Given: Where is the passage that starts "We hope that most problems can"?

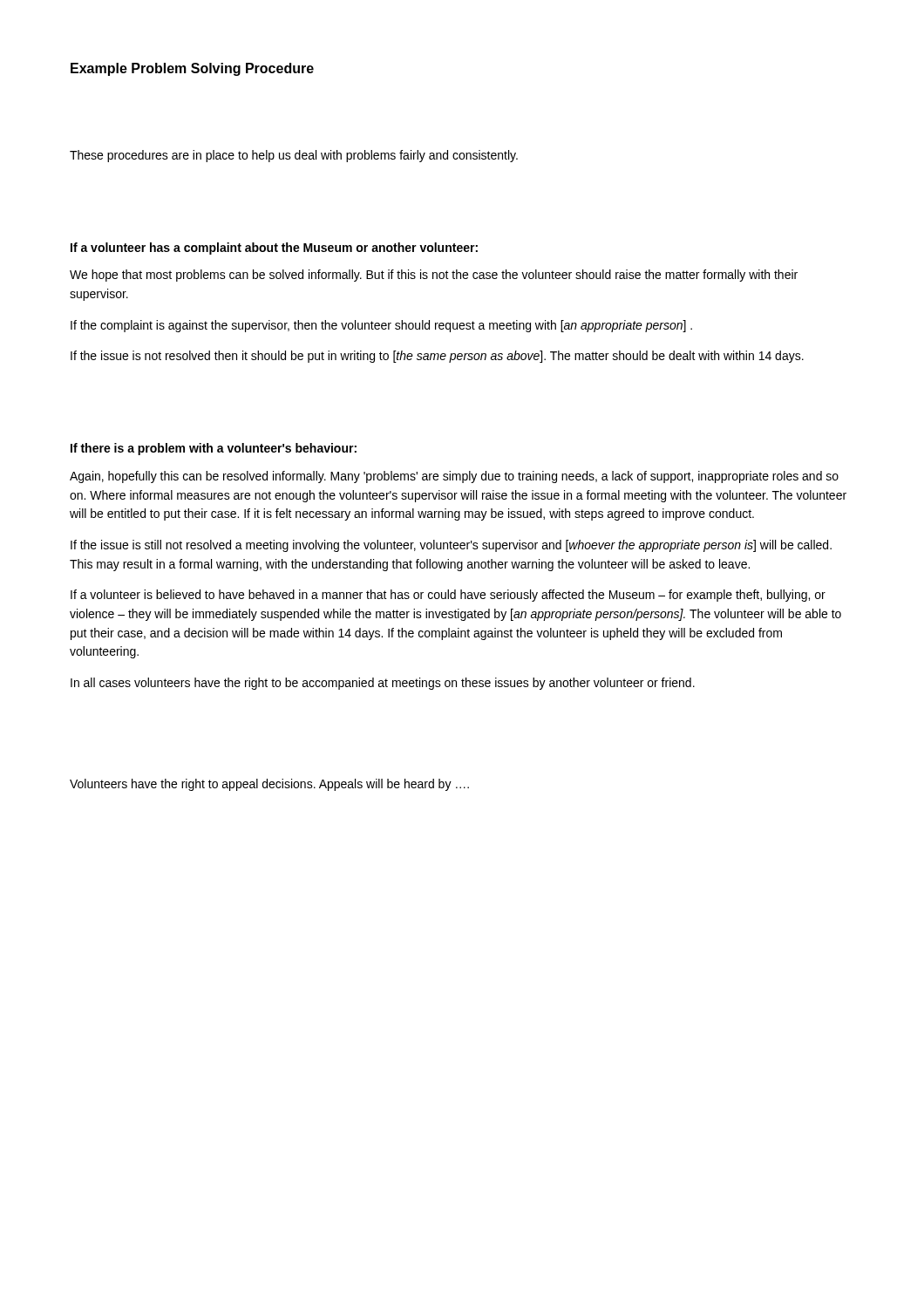Looking at the screenshot, I should click(x=434, y=284).
